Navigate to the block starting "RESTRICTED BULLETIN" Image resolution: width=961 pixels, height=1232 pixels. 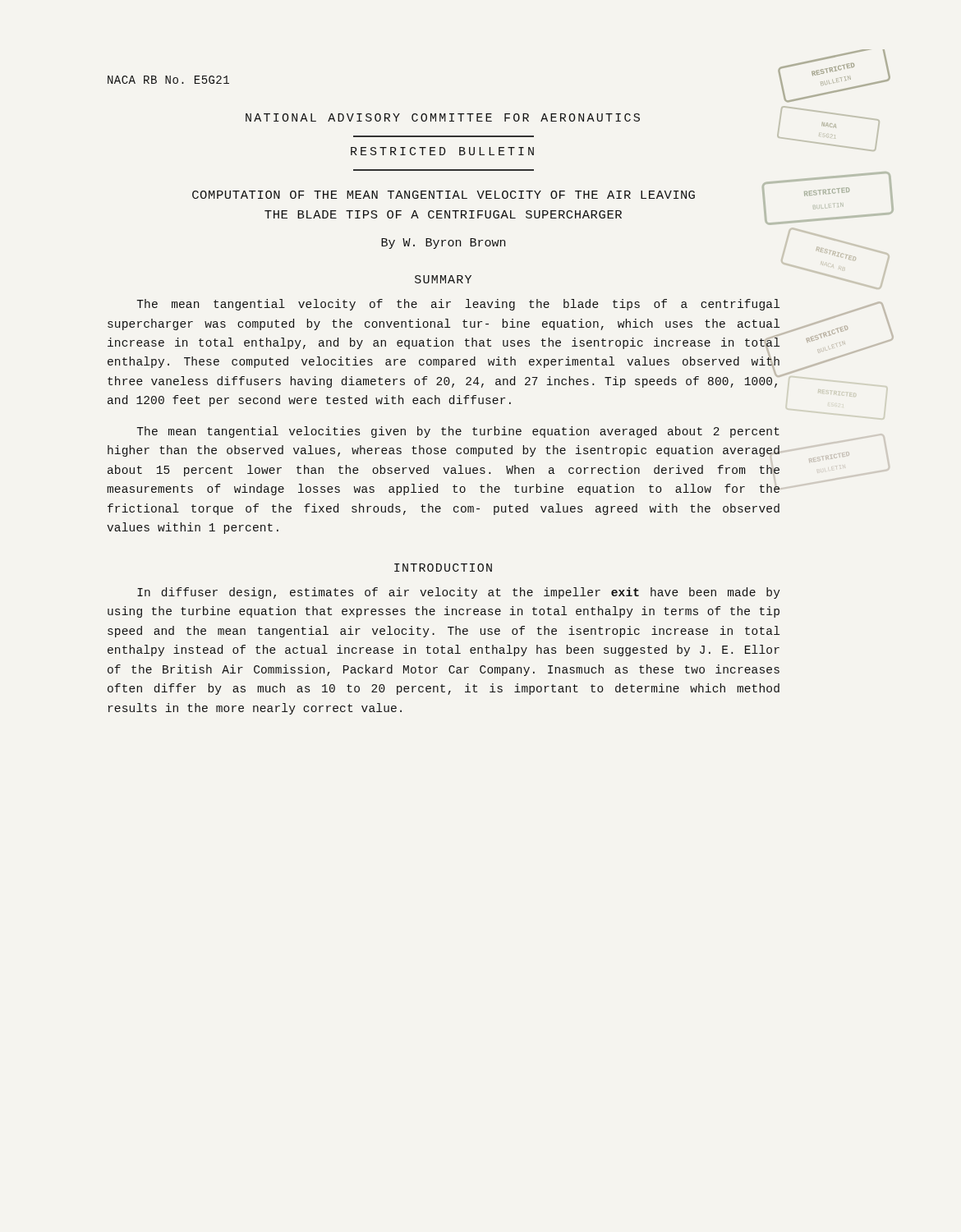tap(444, 152)
